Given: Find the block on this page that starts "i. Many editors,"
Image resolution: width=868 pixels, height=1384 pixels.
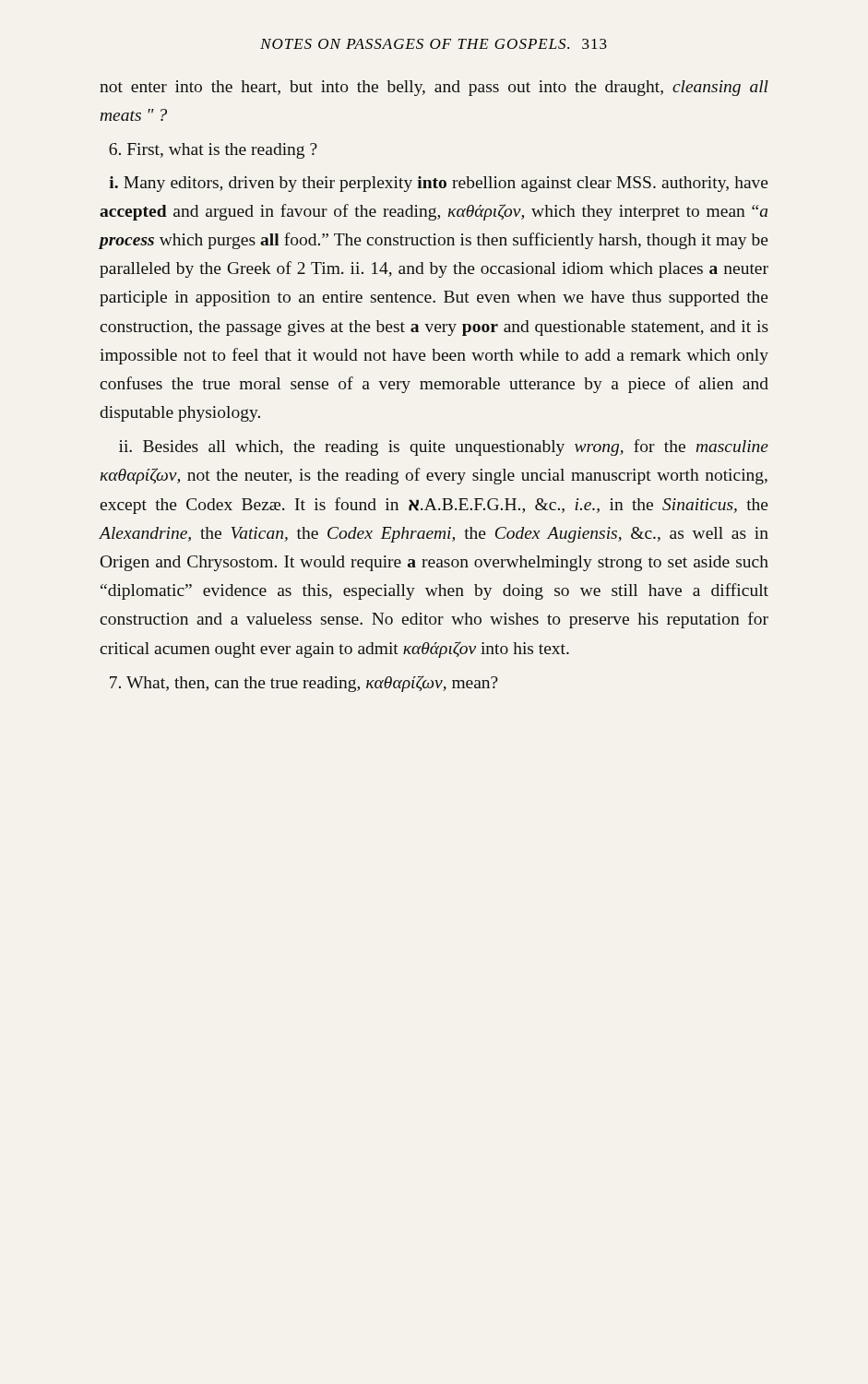Looking at the screenshot, I should [x=434, y=297].
